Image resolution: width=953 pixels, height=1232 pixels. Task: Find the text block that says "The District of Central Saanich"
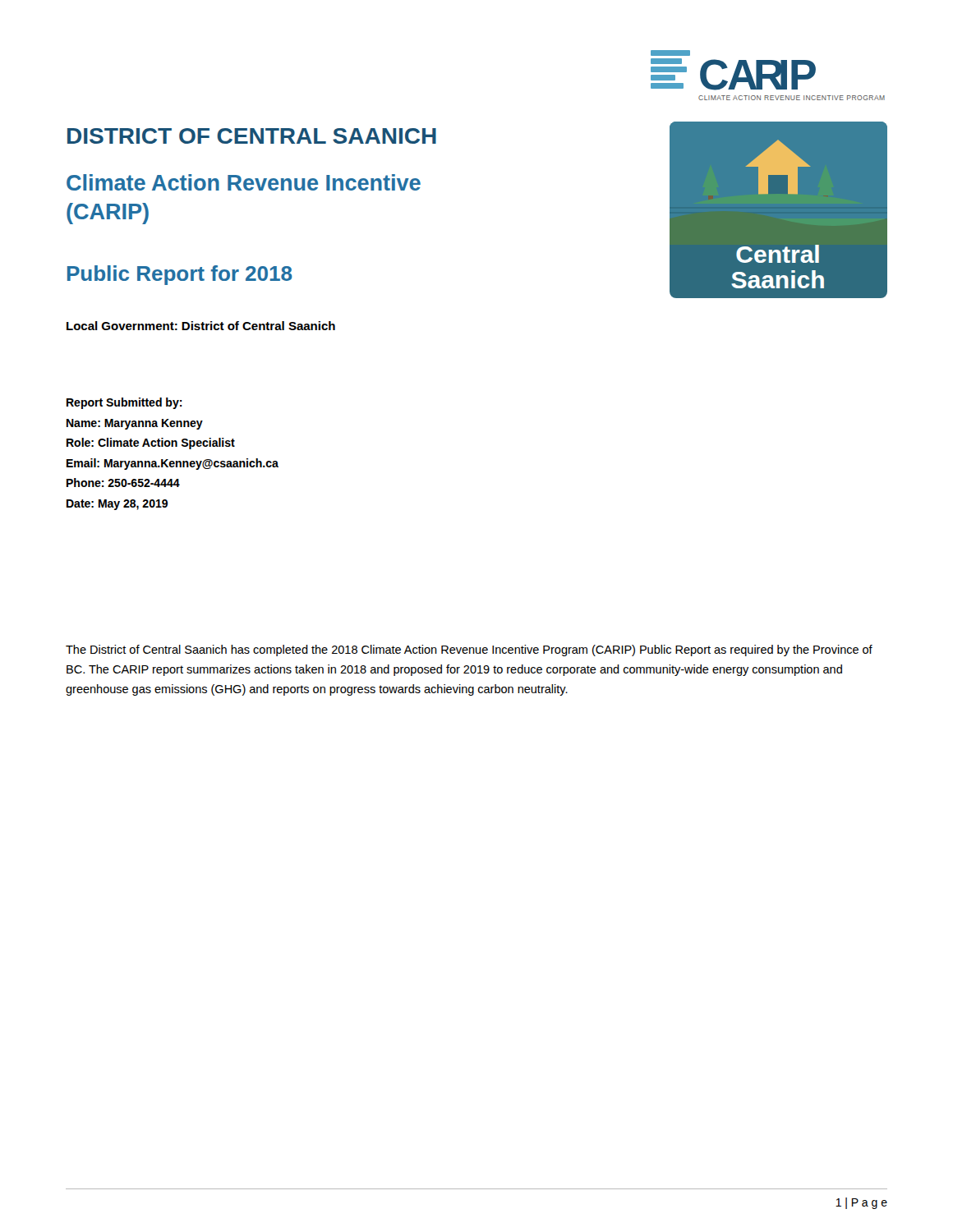(x=469, y=669)
